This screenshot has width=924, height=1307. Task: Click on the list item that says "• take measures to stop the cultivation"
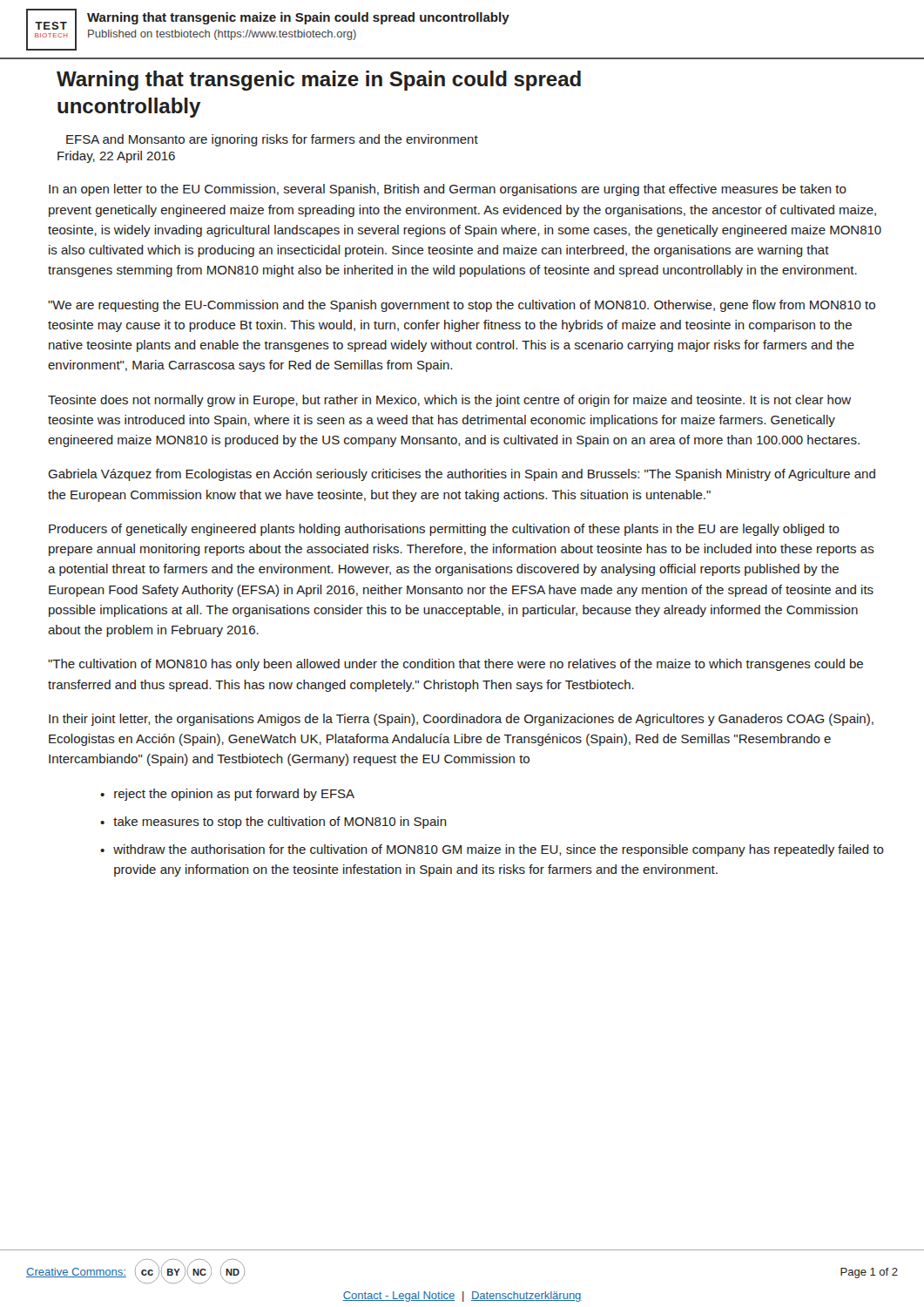[273, 822]
